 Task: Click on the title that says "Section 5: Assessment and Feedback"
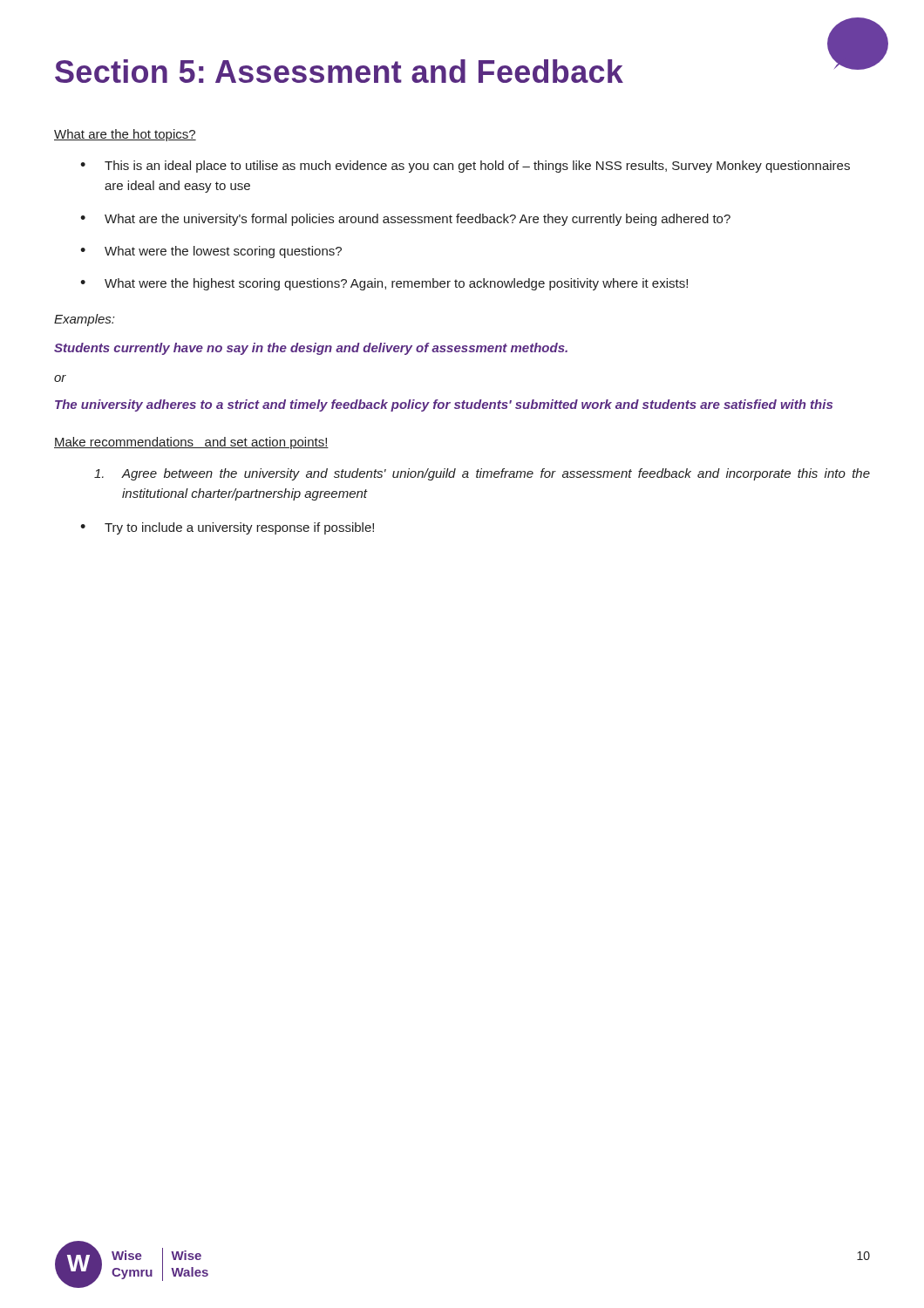coord(432,72)
